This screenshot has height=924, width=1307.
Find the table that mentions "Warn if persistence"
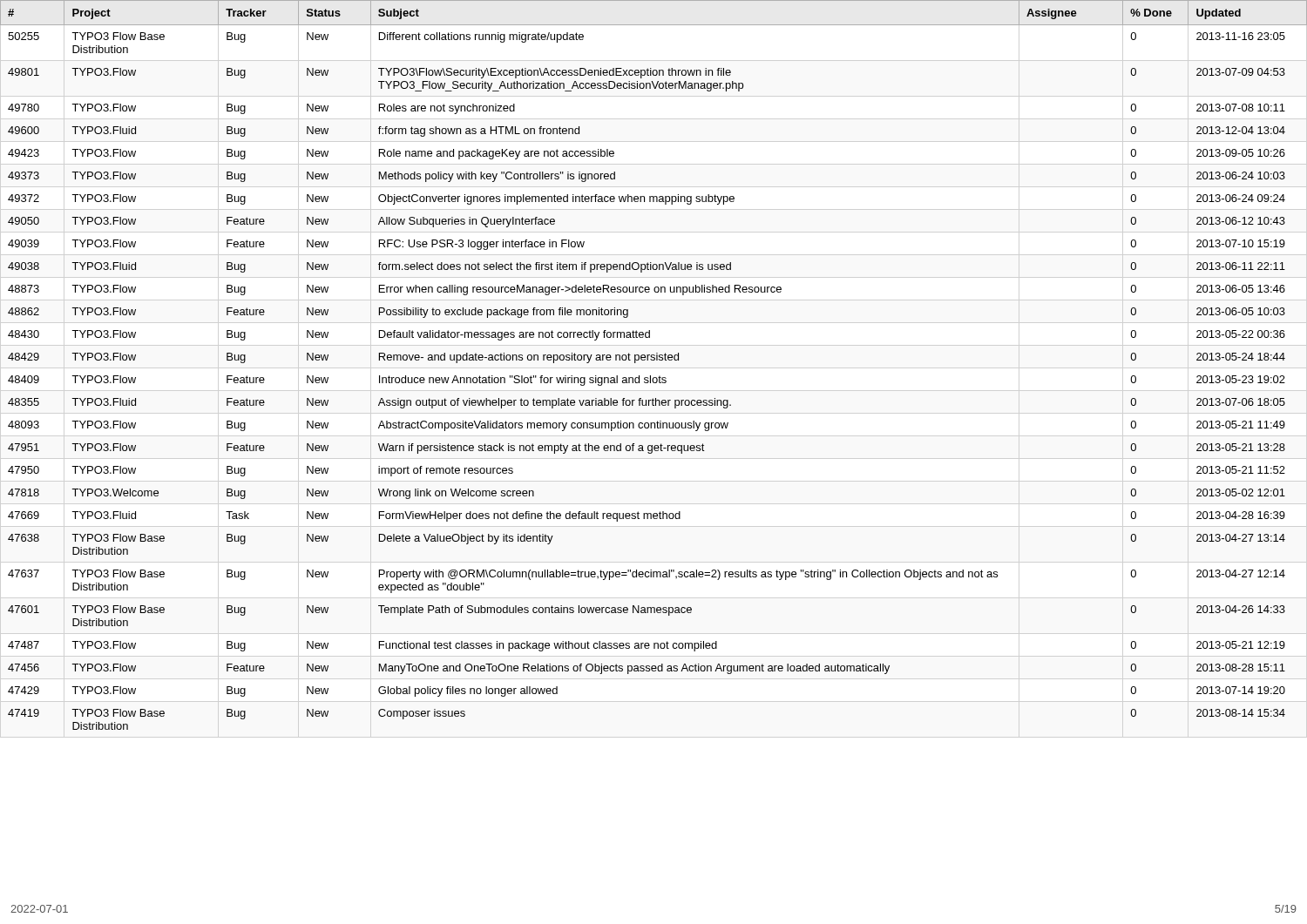pyautogui.click(x=654, y=369)
